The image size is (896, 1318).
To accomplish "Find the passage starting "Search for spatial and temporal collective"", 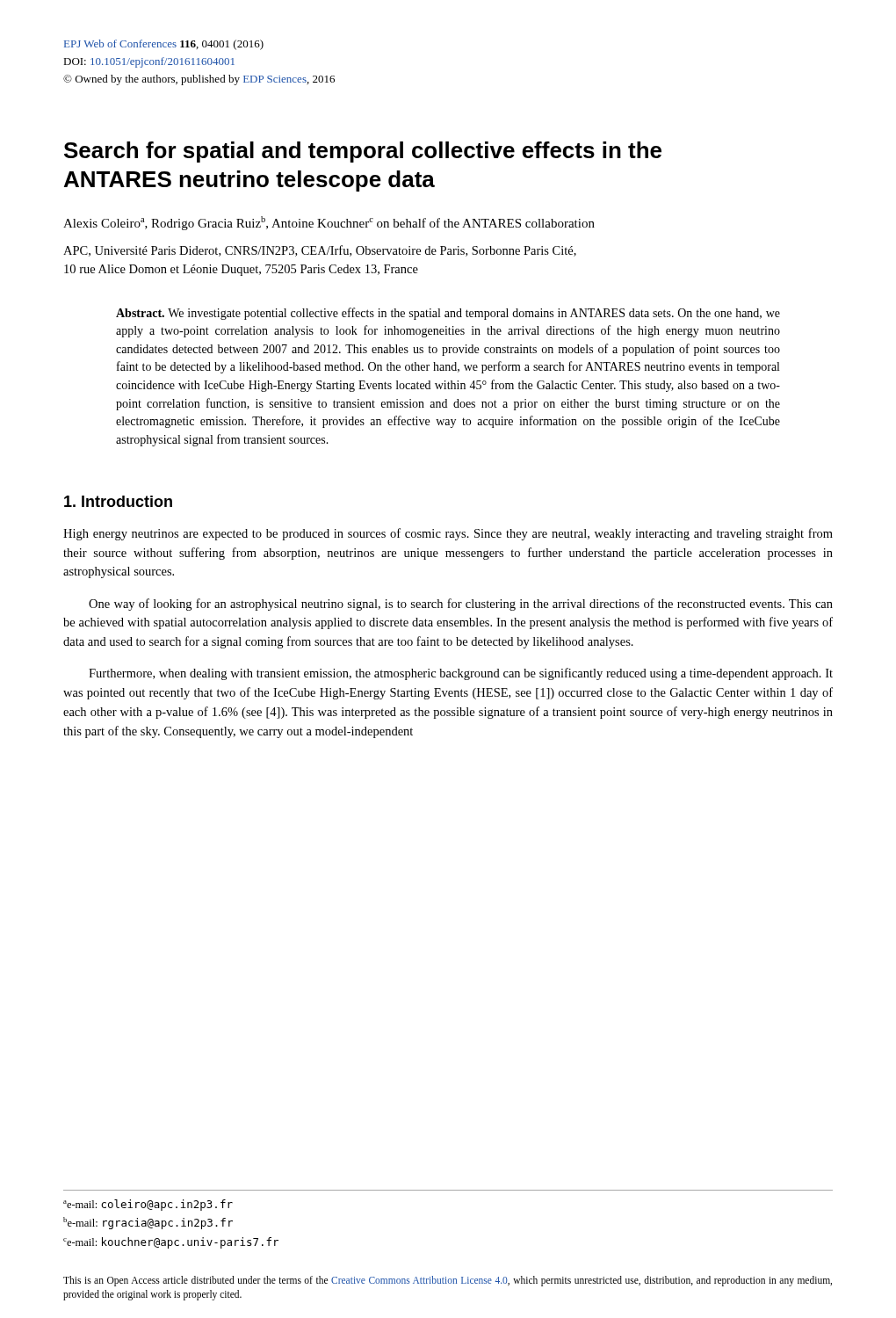I will coord(363,165).
